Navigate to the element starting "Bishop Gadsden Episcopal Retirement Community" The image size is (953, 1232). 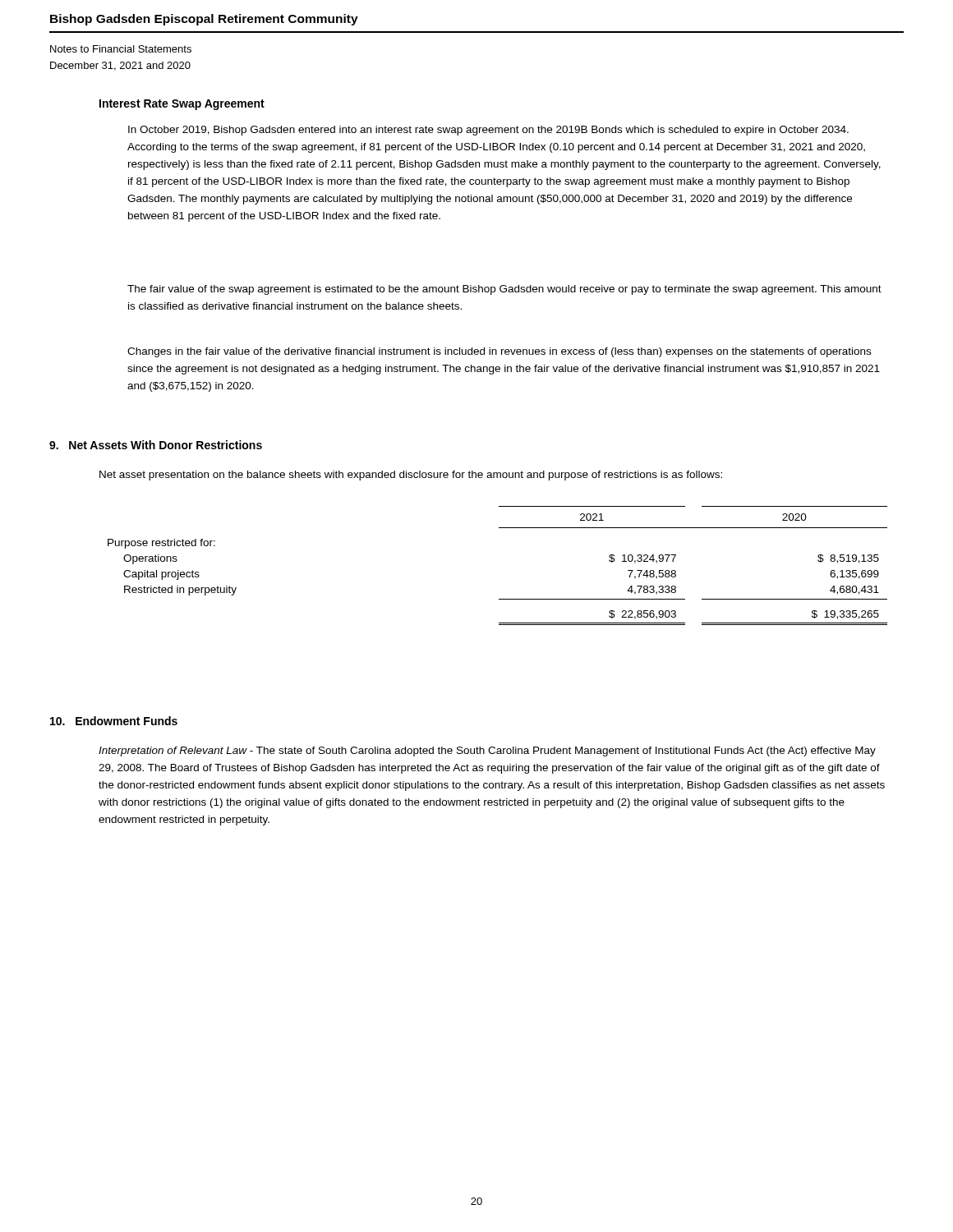coord(204,18)
